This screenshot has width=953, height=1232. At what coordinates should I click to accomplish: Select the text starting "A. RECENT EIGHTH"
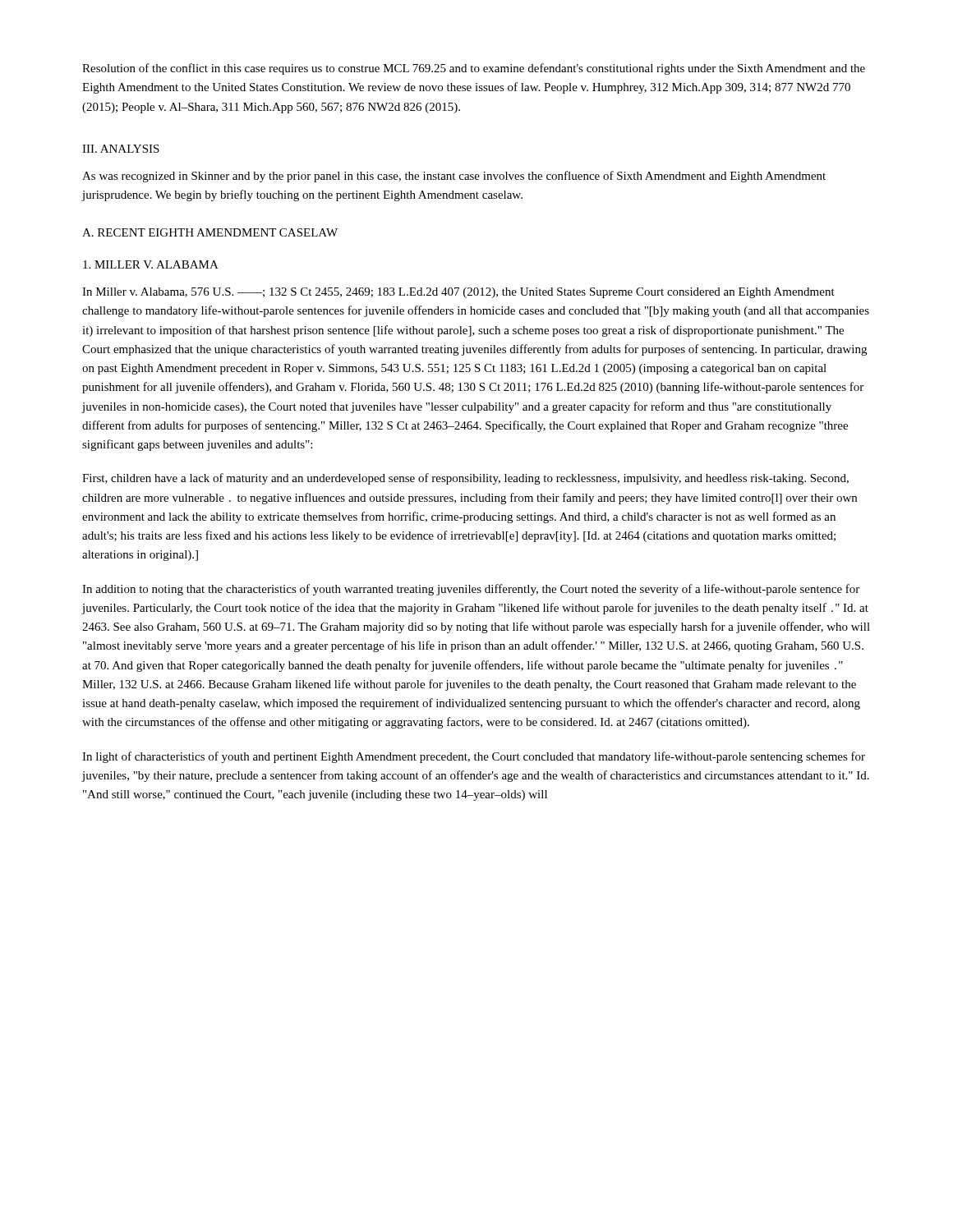tap(210, 232)
